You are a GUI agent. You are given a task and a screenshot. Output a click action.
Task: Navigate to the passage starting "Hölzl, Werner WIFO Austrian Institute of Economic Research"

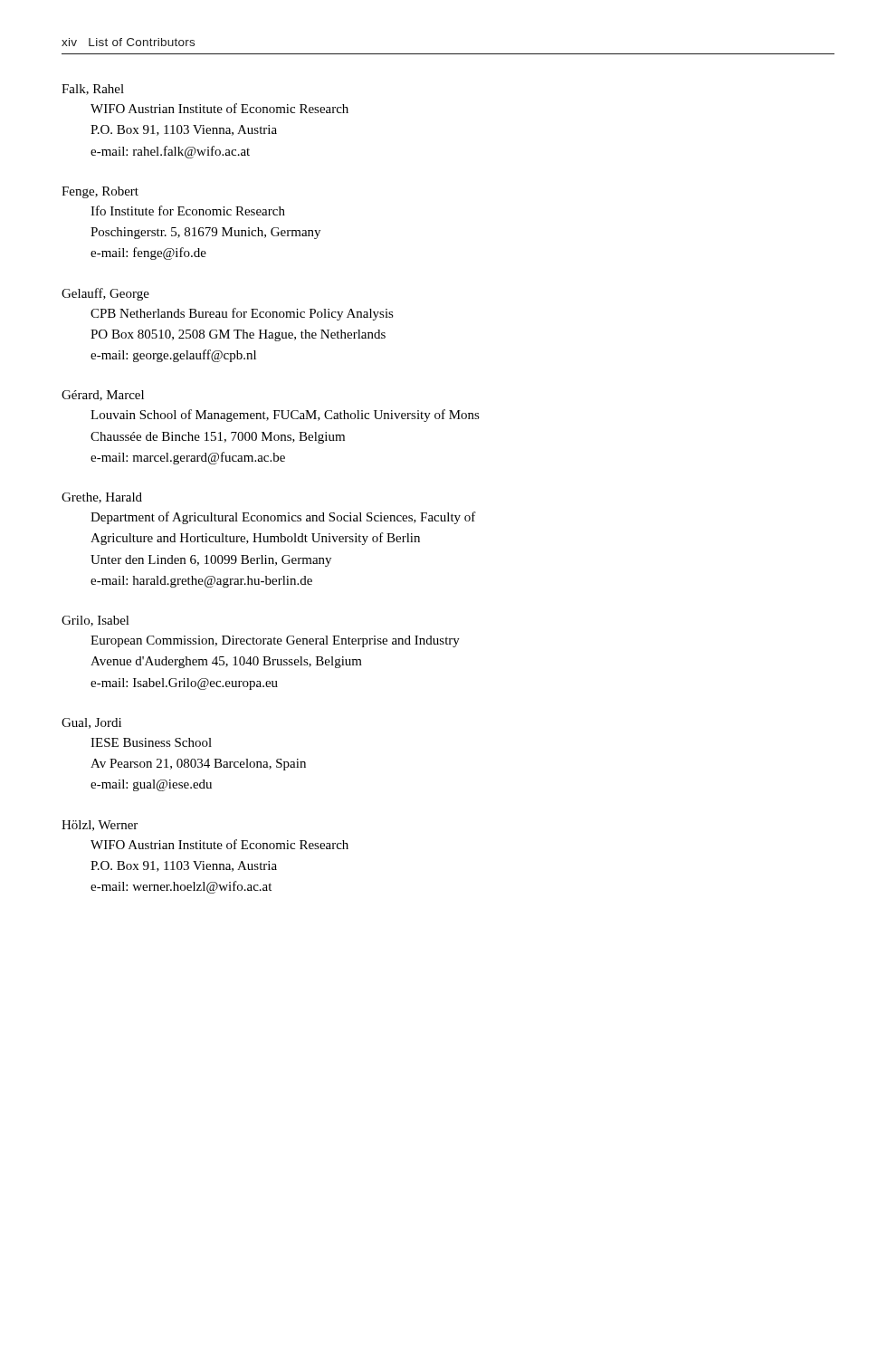pyautogui.click(x=100, y=826)
